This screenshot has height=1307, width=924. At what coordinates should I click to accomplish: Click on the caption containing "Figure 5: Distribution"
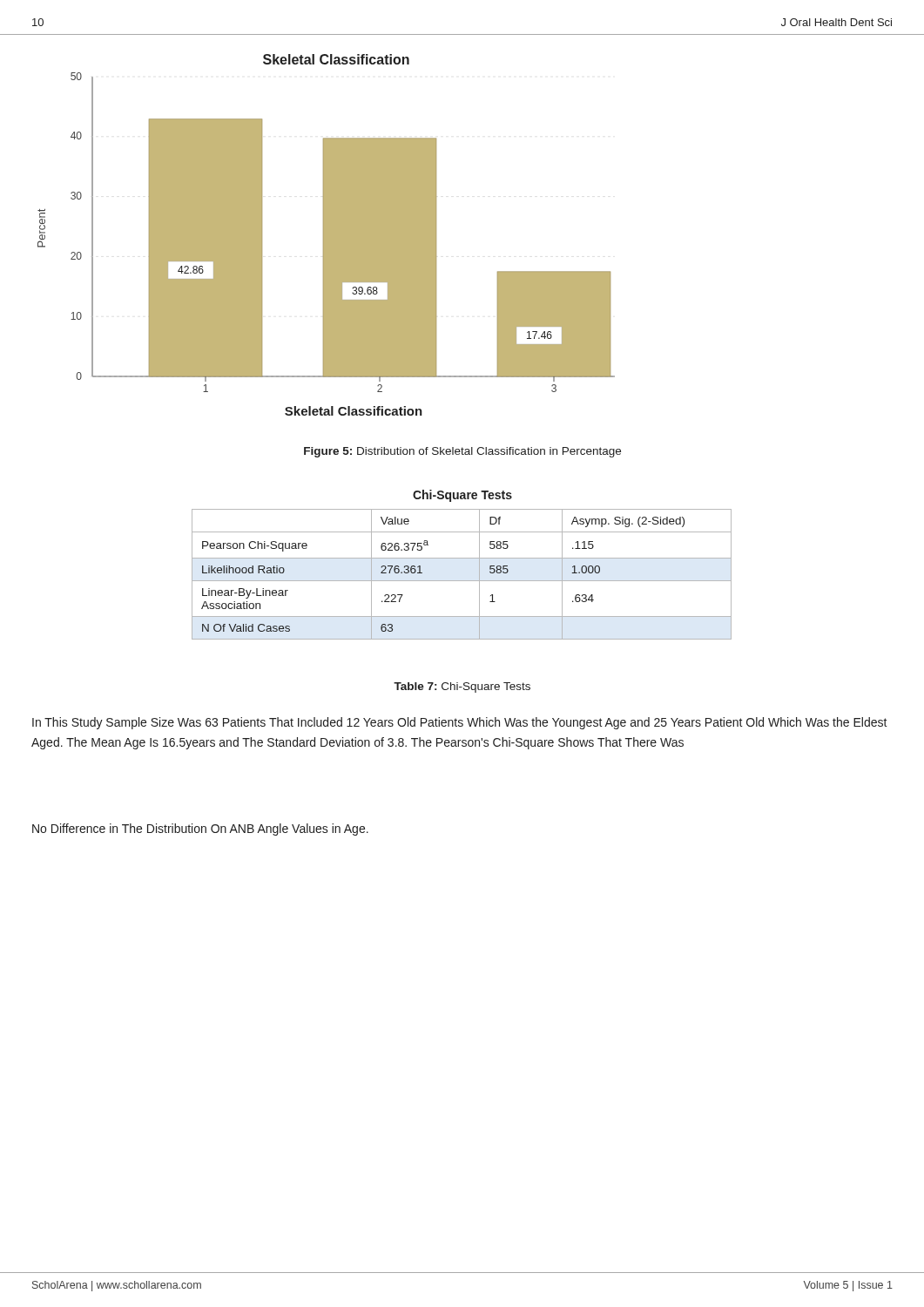462,451
